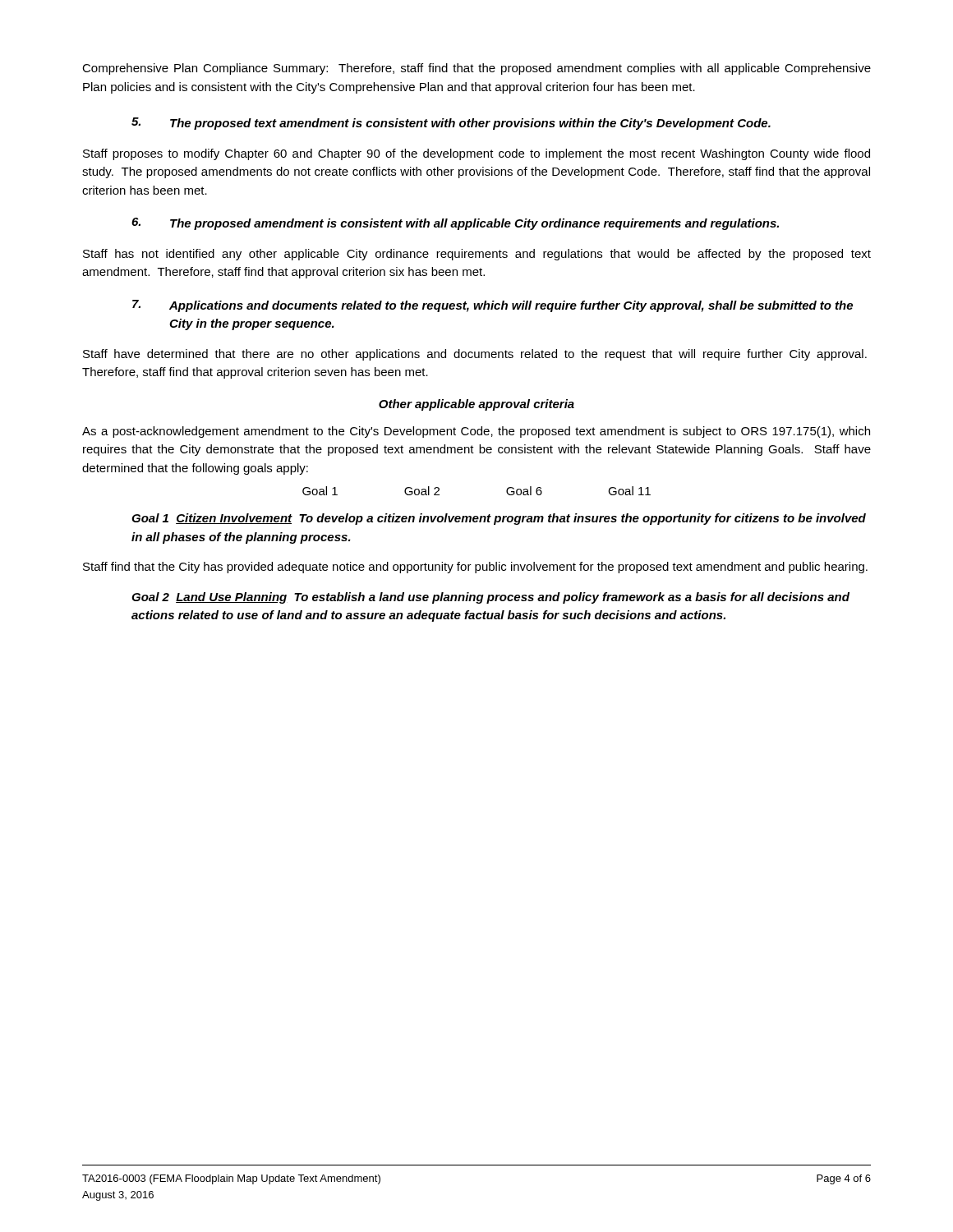This screenshot has height=1232, width=953.
Task: Select the block starting "Staff find that the City has"
Action: (x=475, y=566)
